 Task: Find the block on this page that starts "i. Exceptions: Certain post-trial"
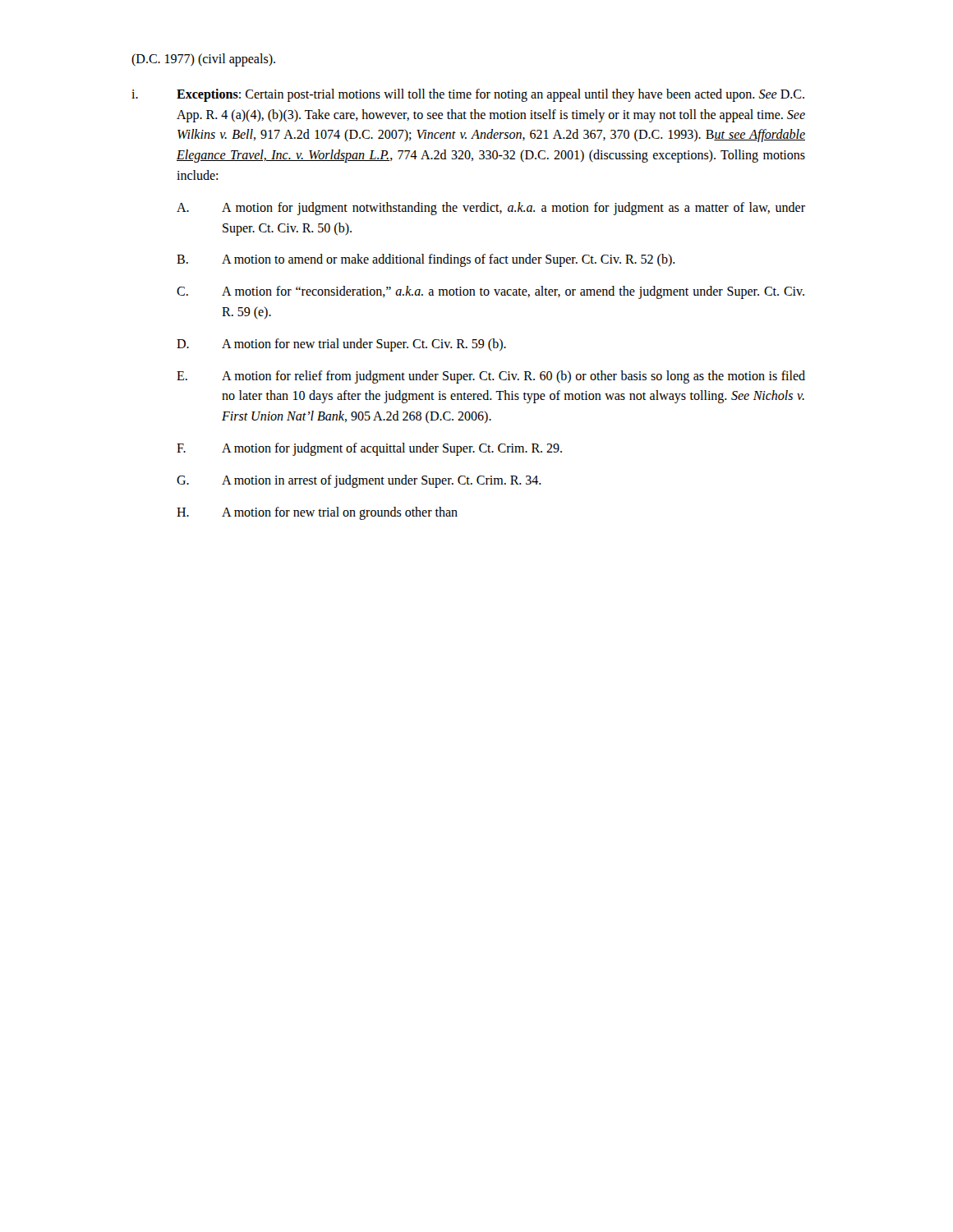click(468, 95)
